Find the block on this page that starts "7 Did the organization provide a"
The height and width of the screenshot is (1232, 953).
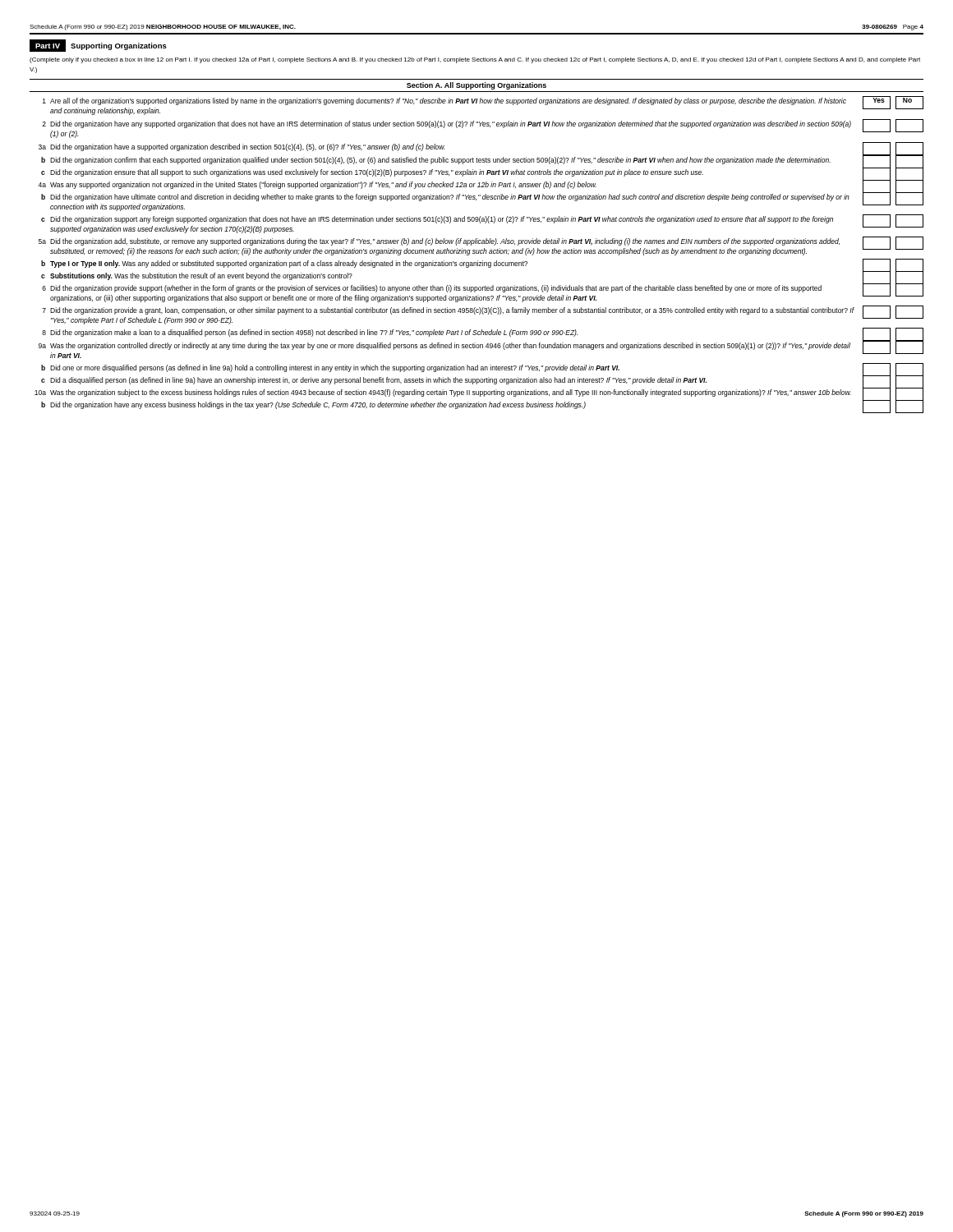pos(444,316)
